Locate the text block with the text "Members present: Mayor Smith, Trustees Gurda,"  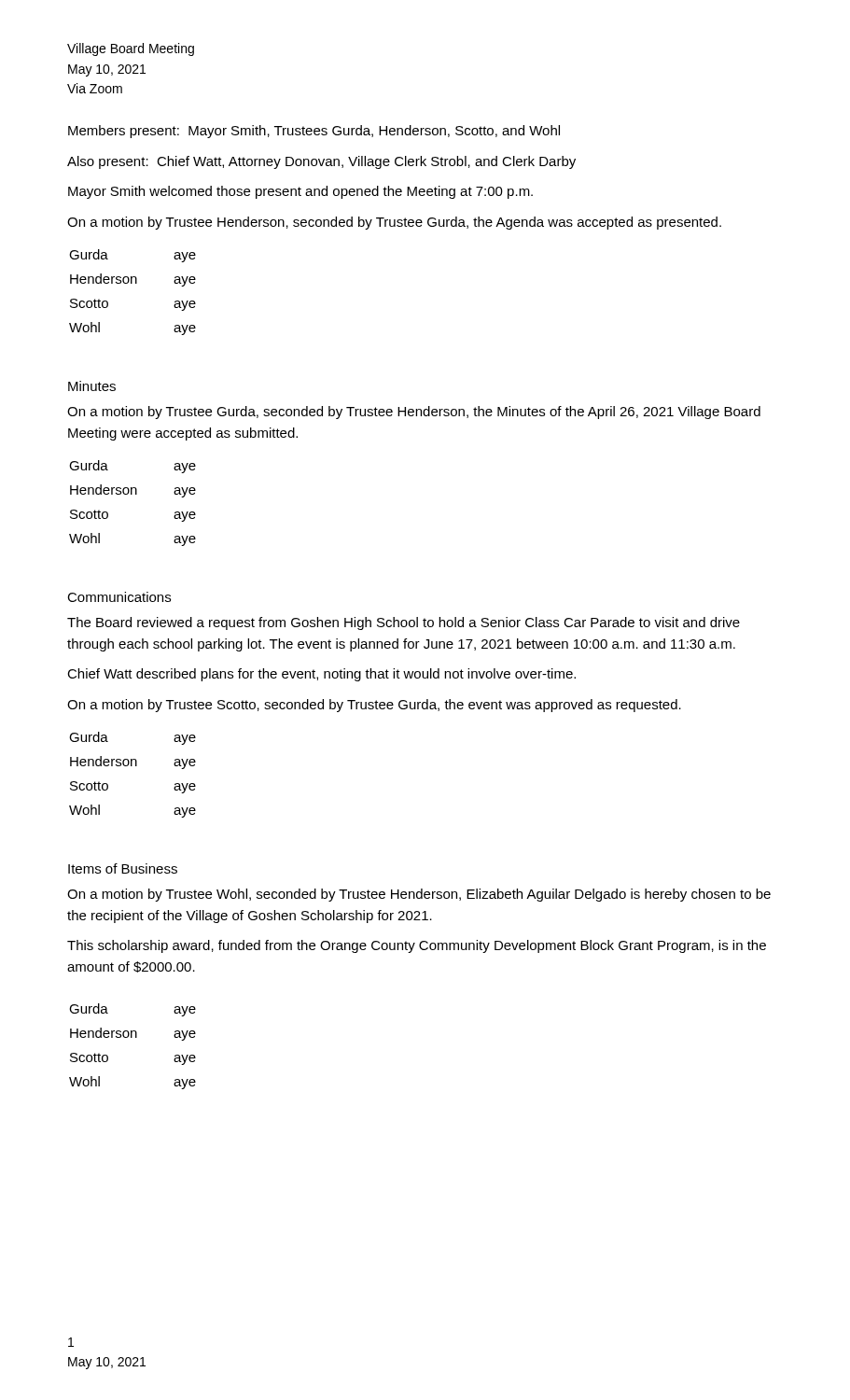click(314, 130)
